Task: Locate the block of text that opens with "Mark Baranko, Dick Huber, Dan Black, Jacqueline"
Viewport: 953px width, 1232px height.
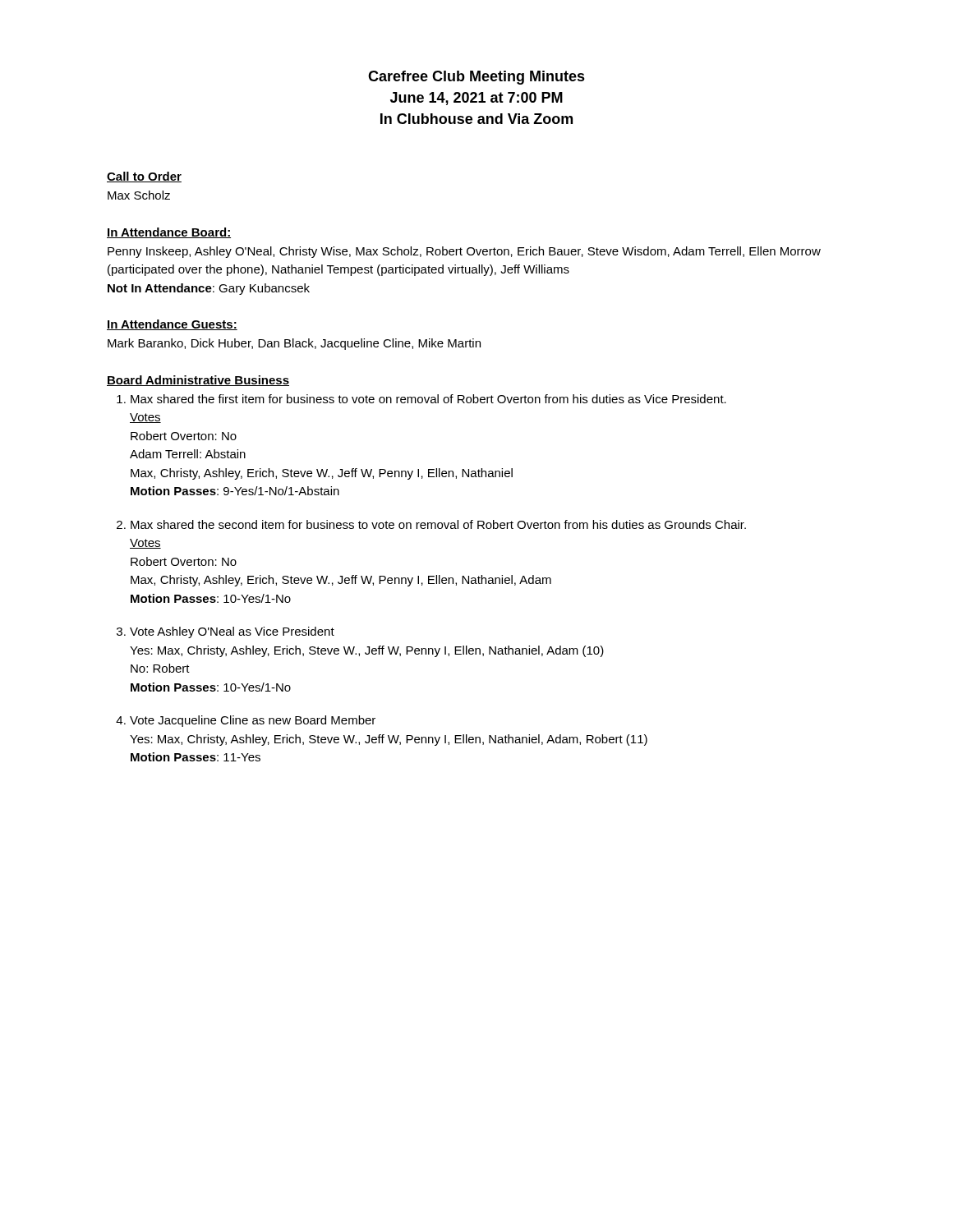Action: click(294, 343)
